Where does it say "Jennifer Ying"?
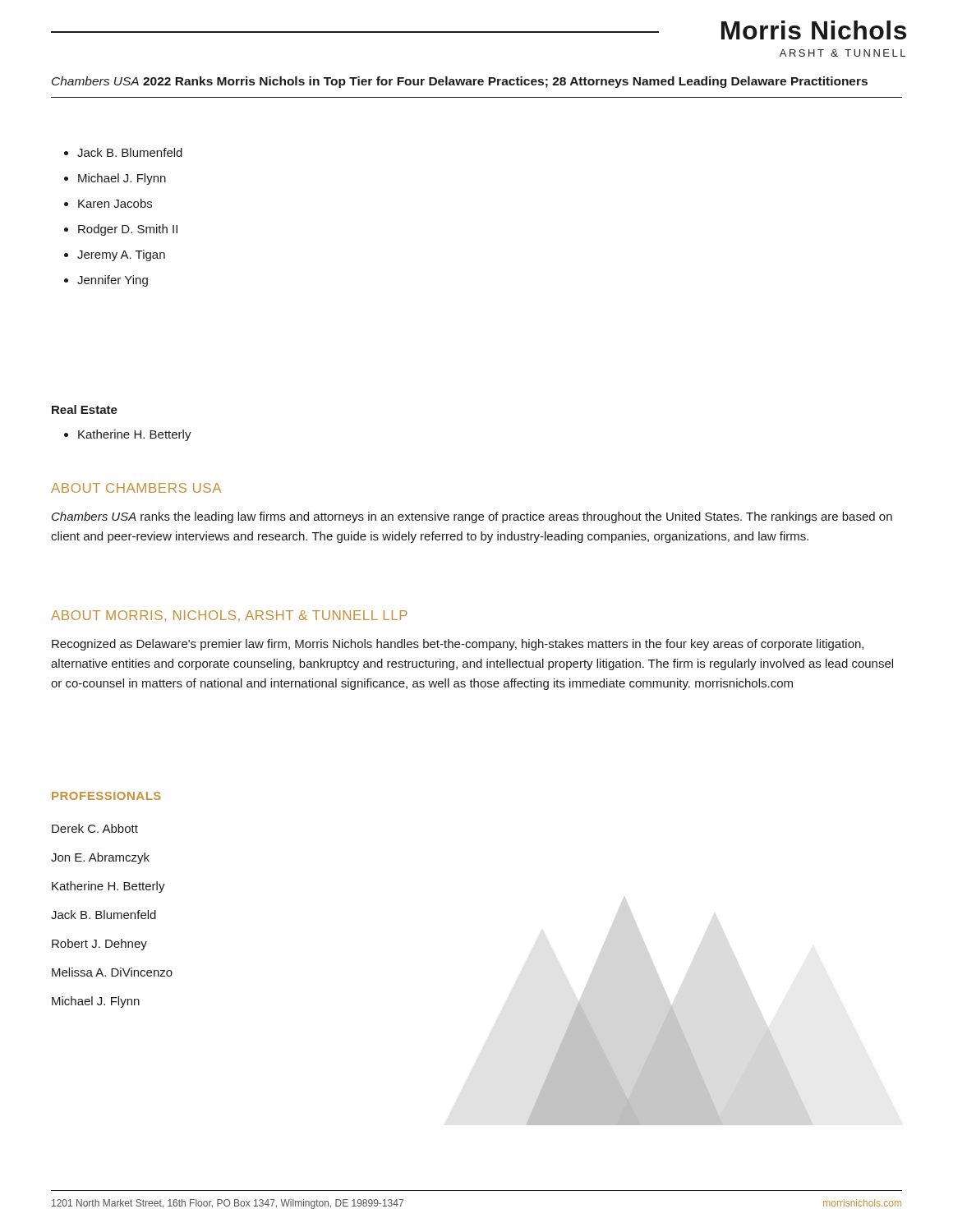 pos(113,280)
